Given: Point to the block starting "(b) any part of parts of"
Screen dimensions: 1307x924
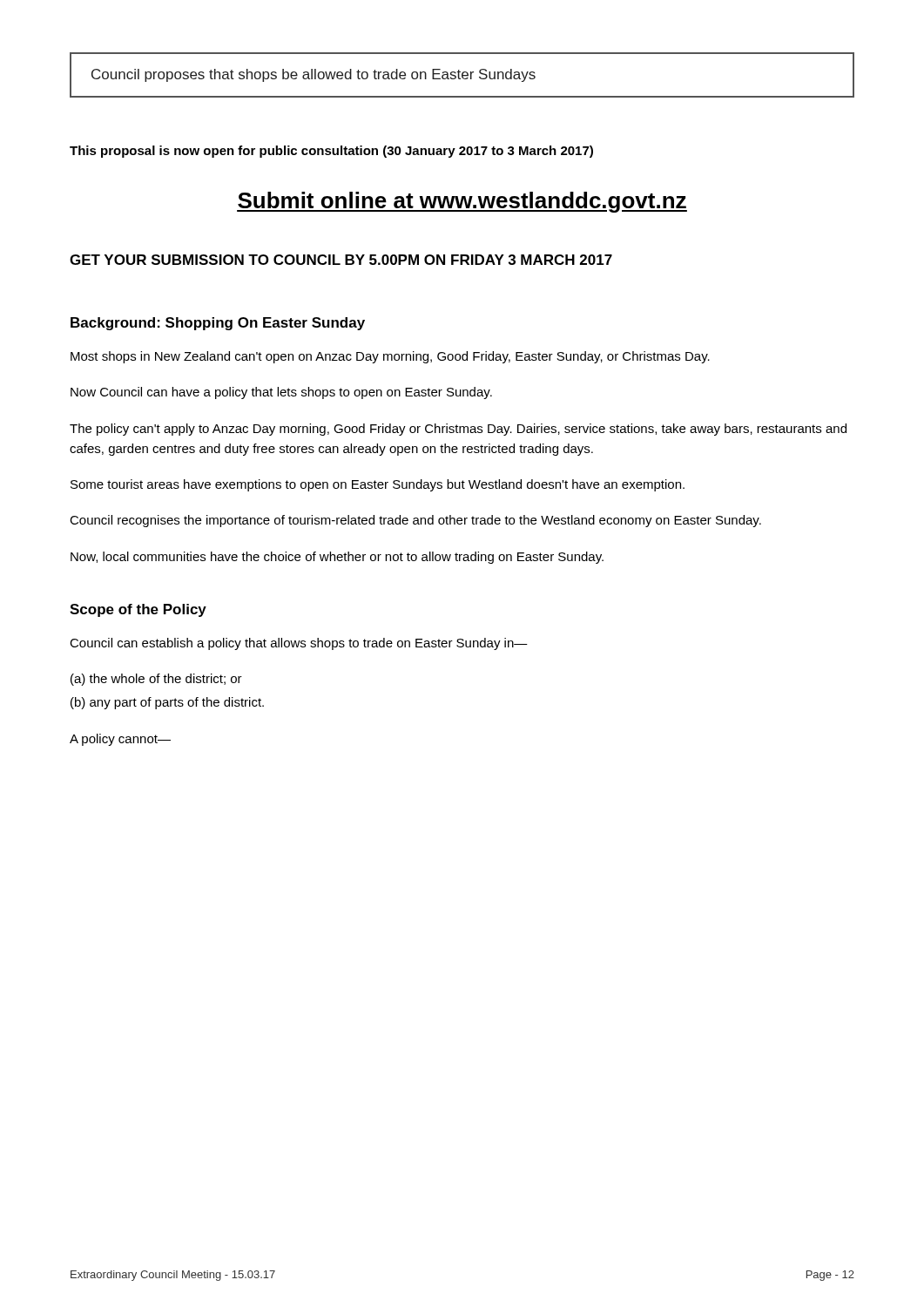Looking at the screenshot, I should (167, 702).
